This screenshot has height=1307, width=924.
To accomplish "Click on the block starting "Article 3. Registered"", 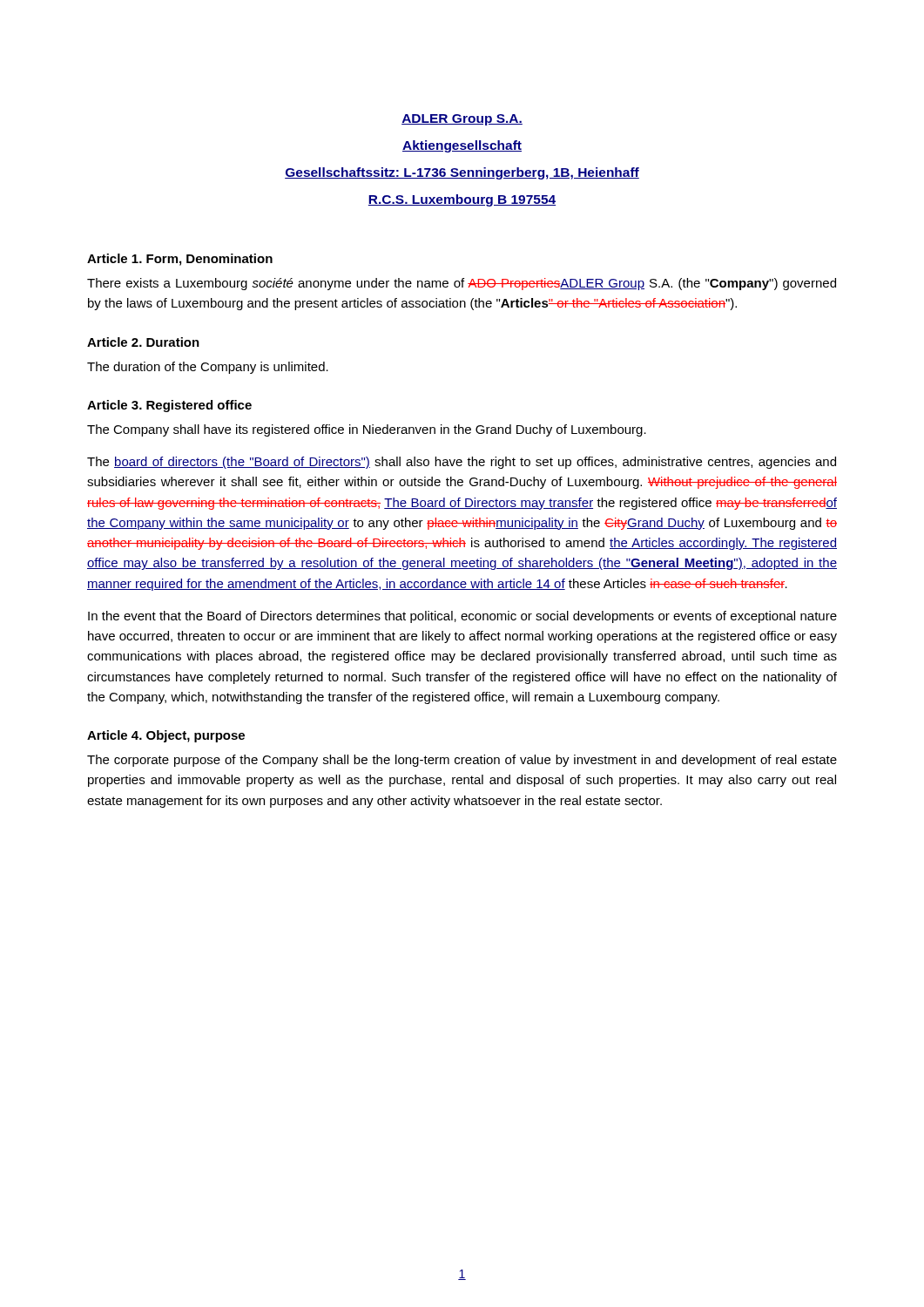I will point(170,405).
